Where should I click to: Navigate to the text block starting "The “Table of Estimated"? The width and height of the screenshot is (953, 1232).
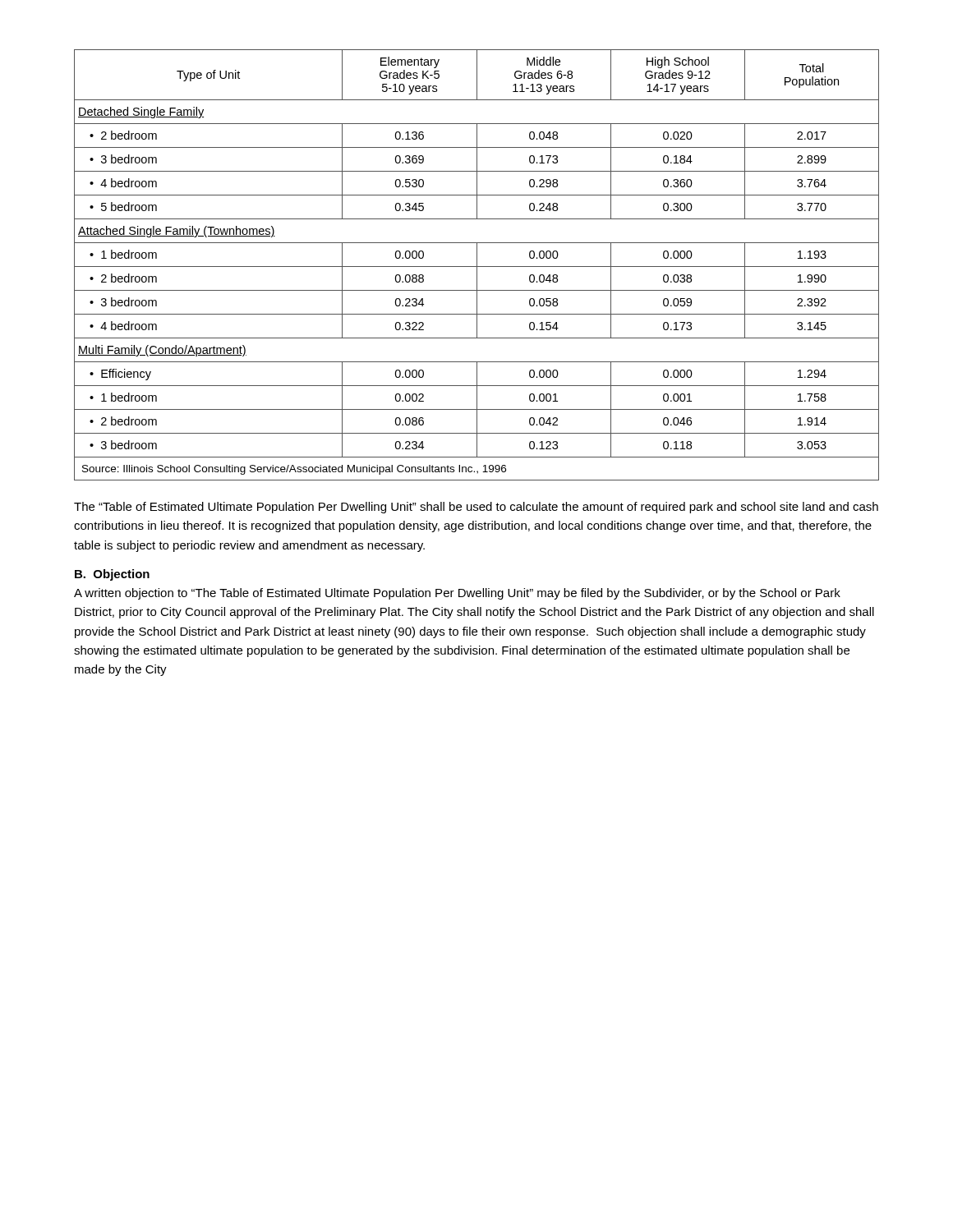pos(476,525)
